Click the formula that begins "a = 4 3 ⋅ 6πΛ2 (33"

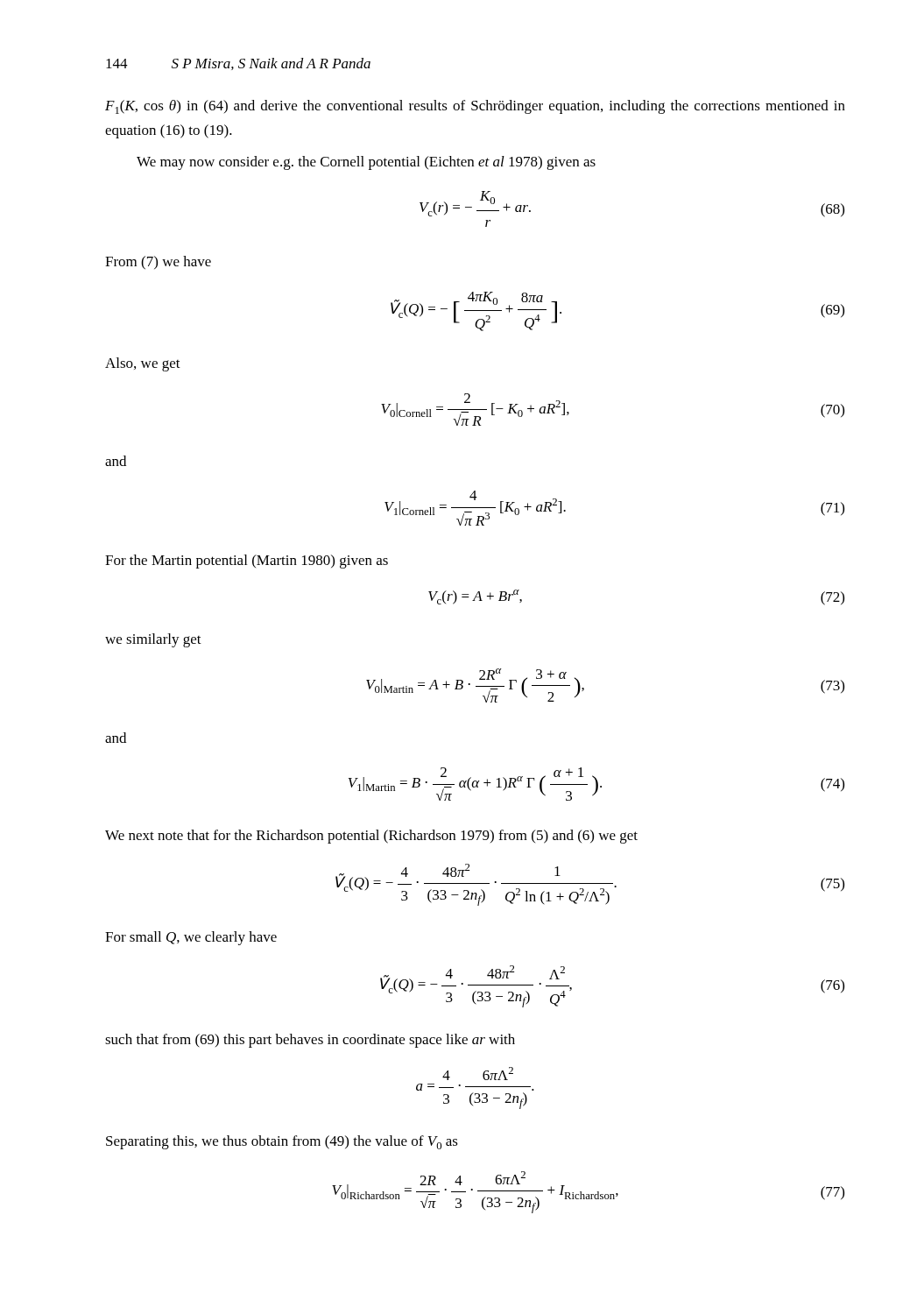tap(475, 1087)
